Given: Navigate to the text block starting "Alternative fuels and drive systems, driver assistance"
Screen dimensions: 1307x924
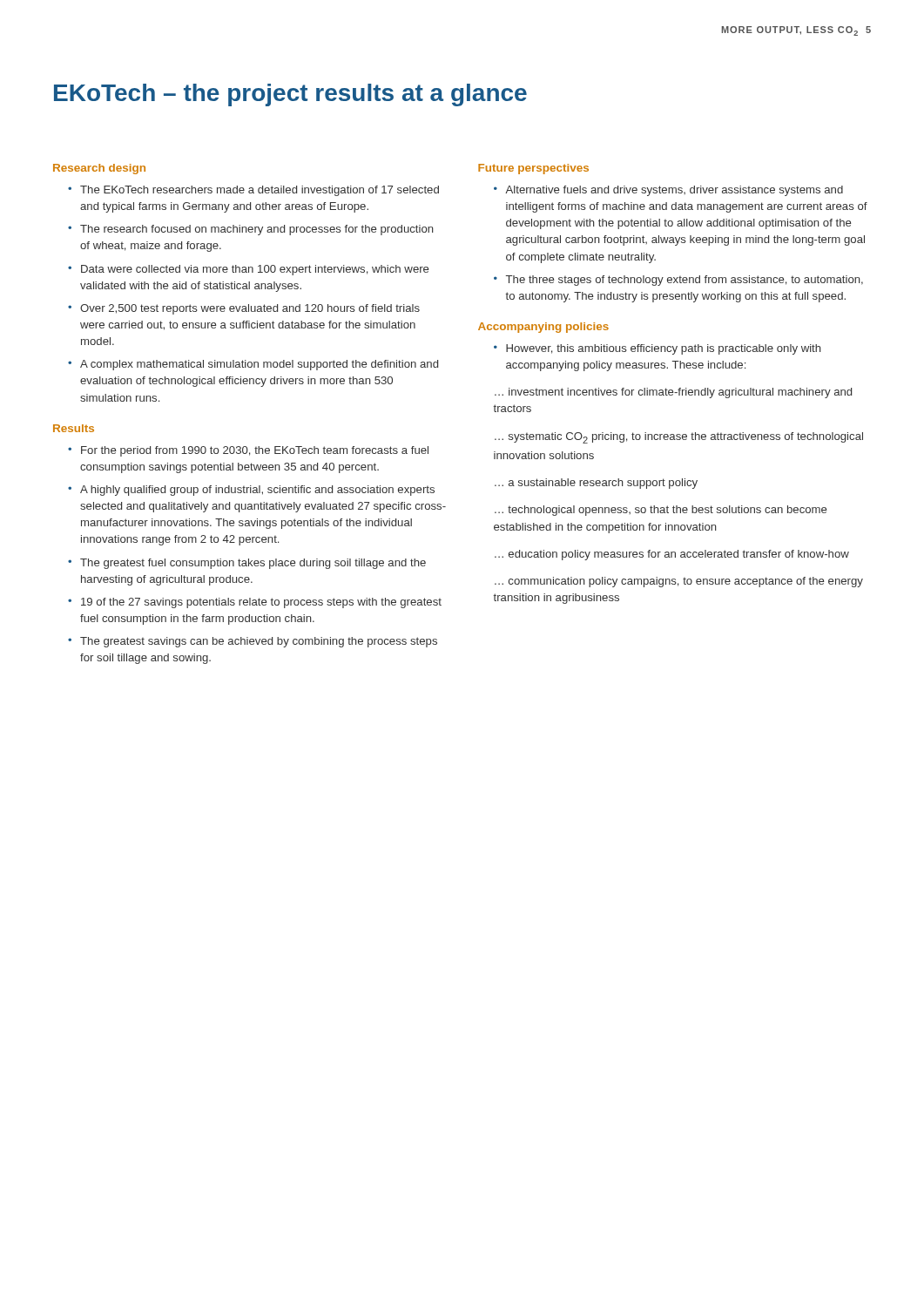Looking at the screenshot, I should coord(675,243).
